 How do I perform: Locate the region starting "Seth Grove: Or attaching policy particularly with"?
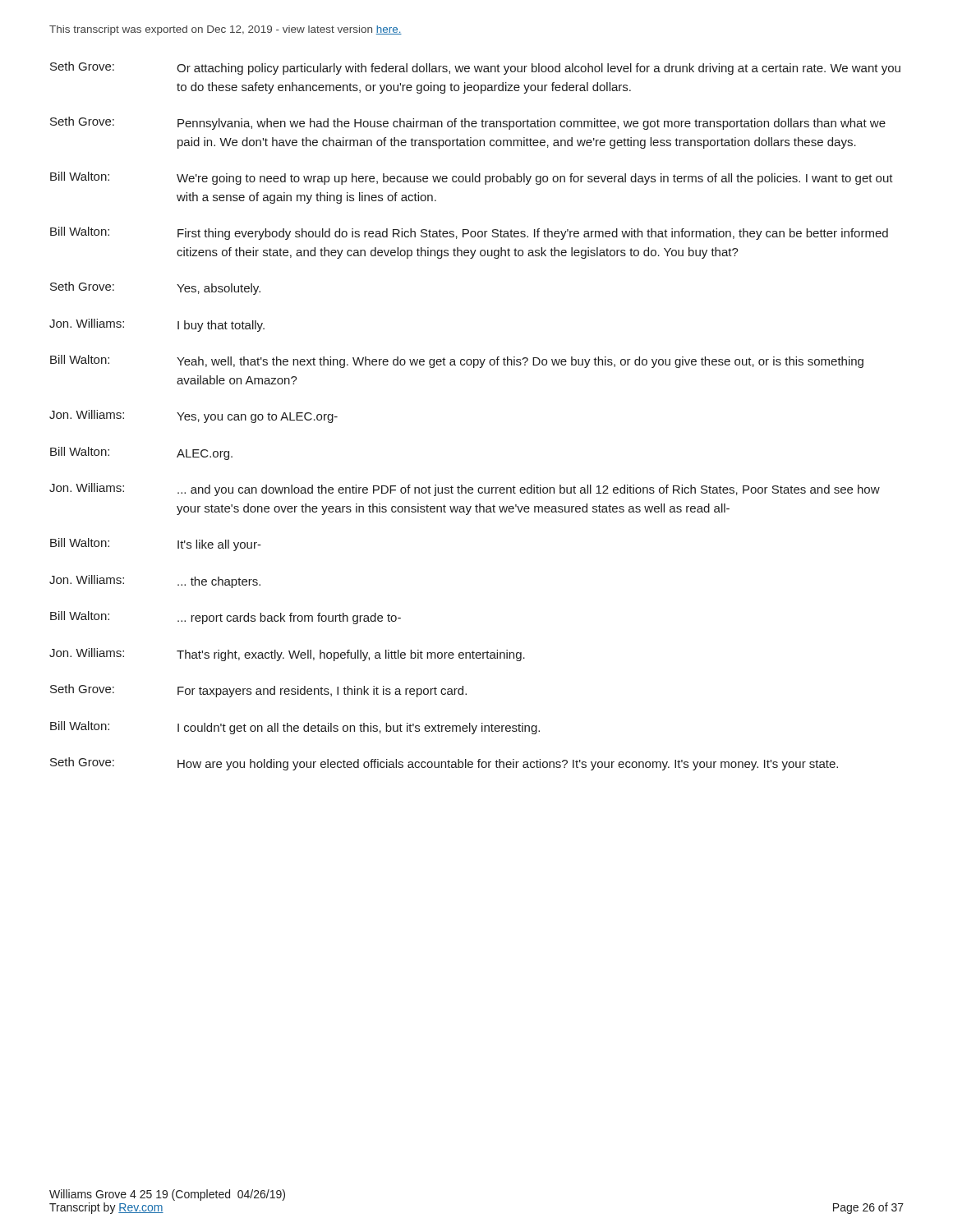[x=476, y=78]
